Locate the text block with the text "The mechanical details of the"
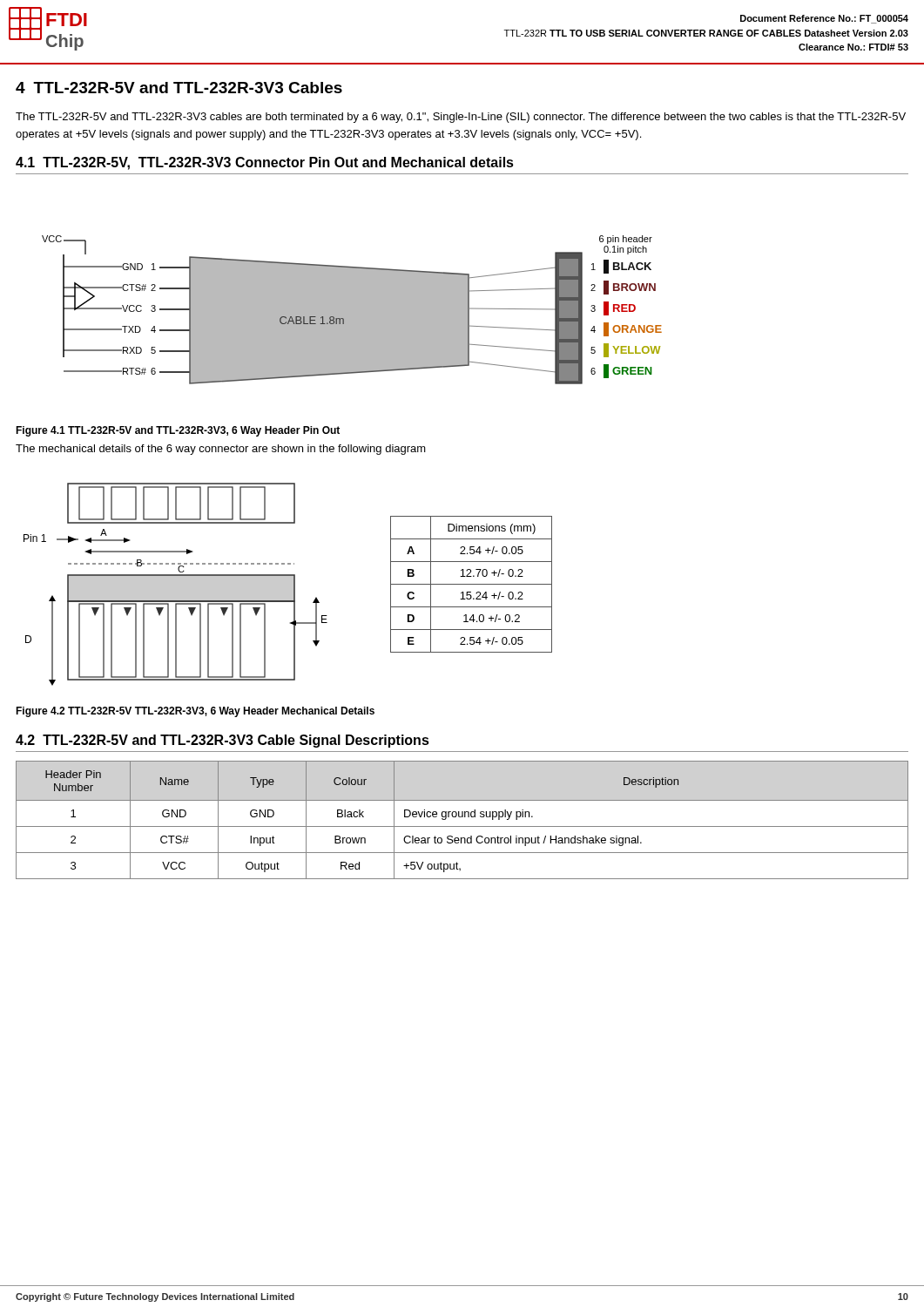 point(221,449)
